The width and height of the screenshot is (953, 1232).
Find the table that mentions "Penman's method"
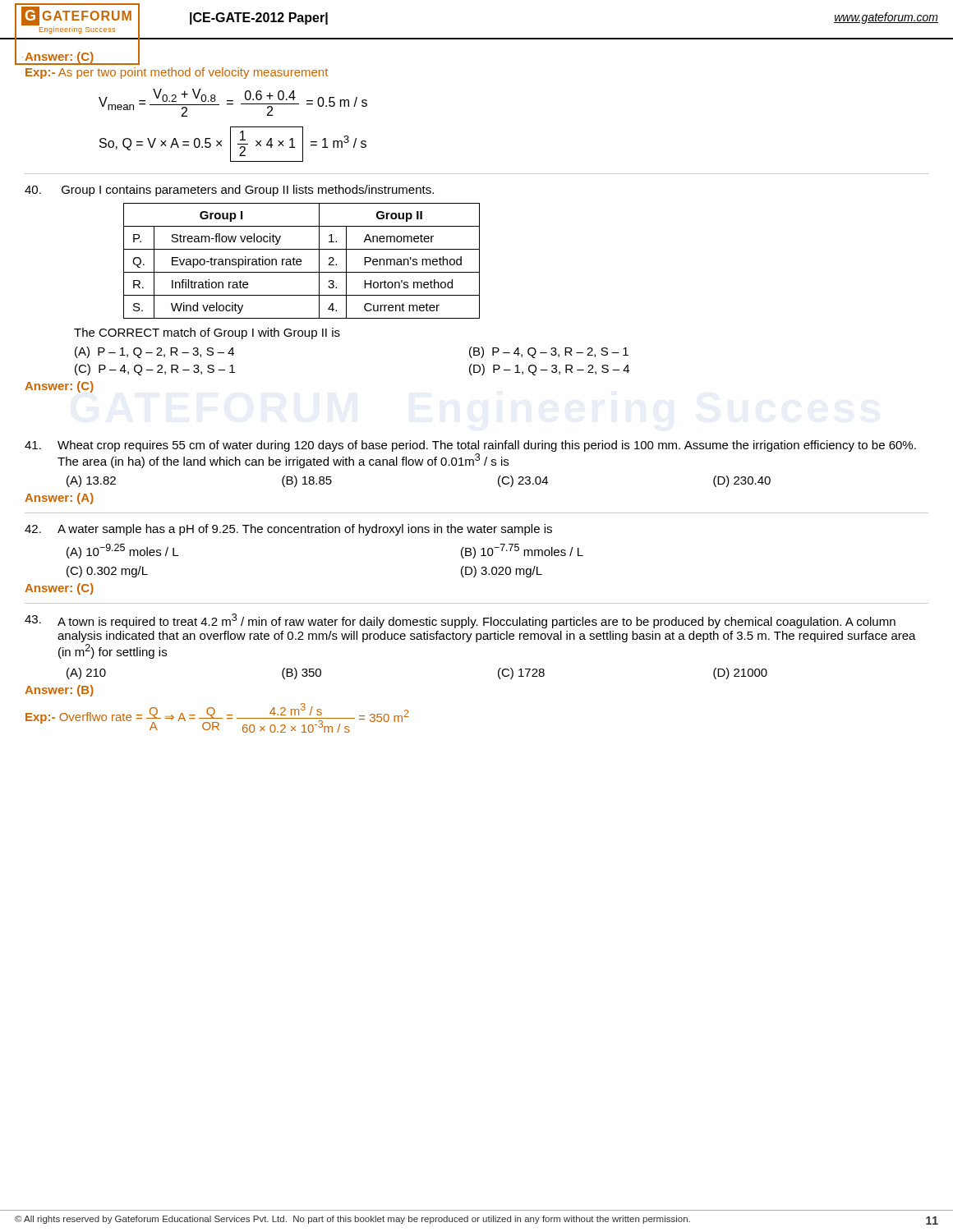pos(501,261)
